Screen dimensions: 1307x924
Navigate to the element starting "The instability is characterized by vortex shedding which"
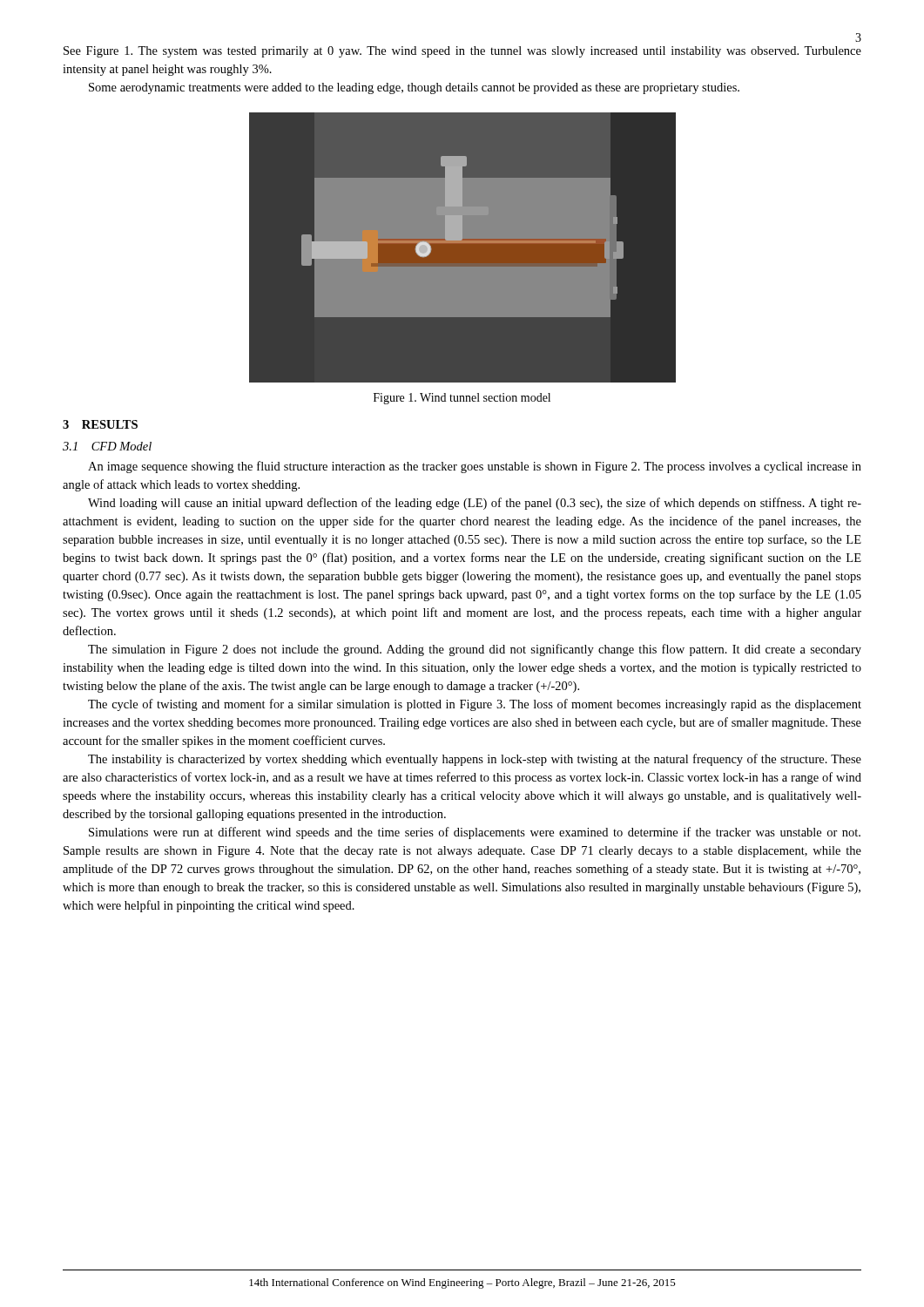tap(462, 787)
